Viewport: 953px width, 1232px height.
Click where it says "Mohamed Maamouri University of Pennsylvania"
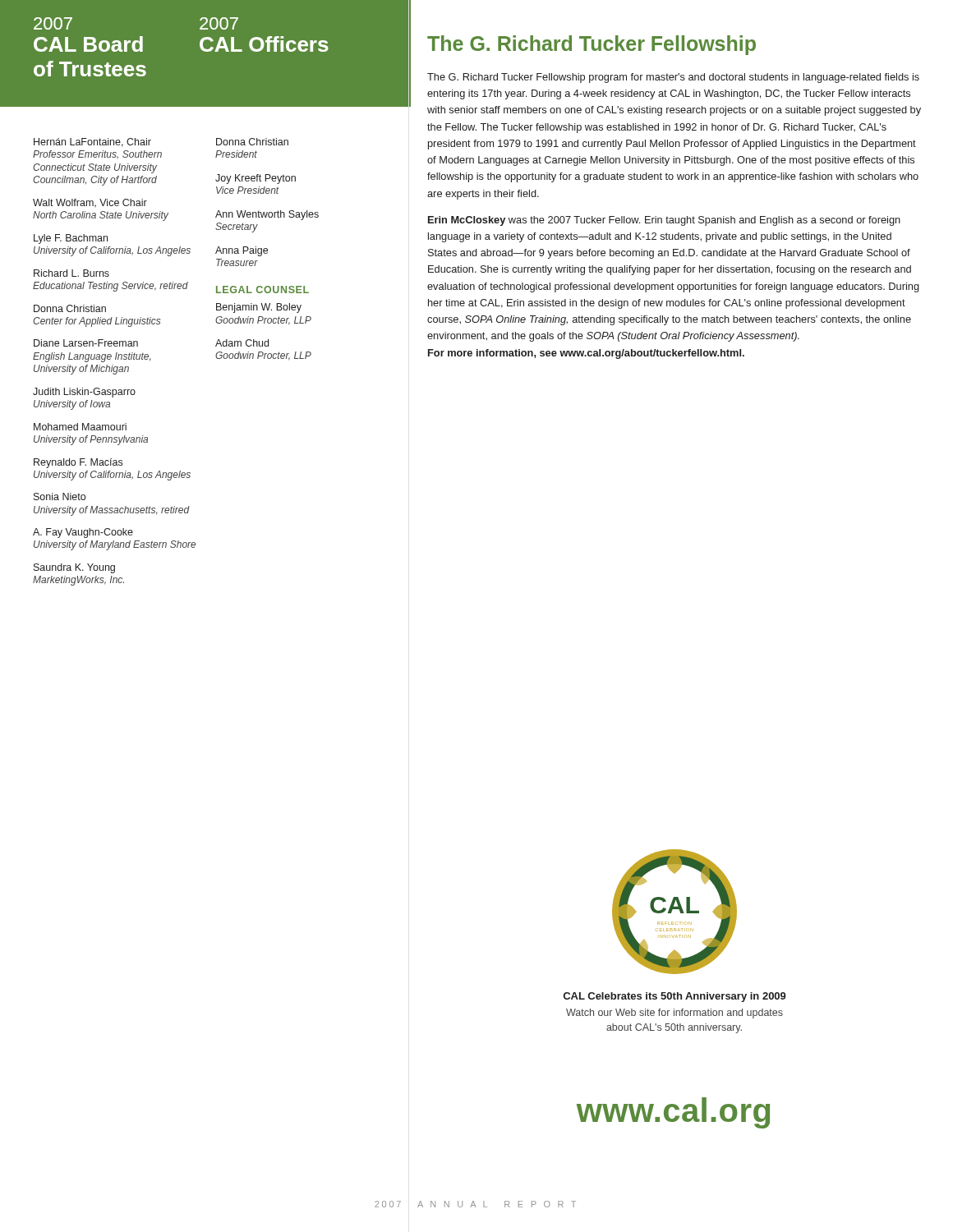pyautogui.click(x=115, y=433)
